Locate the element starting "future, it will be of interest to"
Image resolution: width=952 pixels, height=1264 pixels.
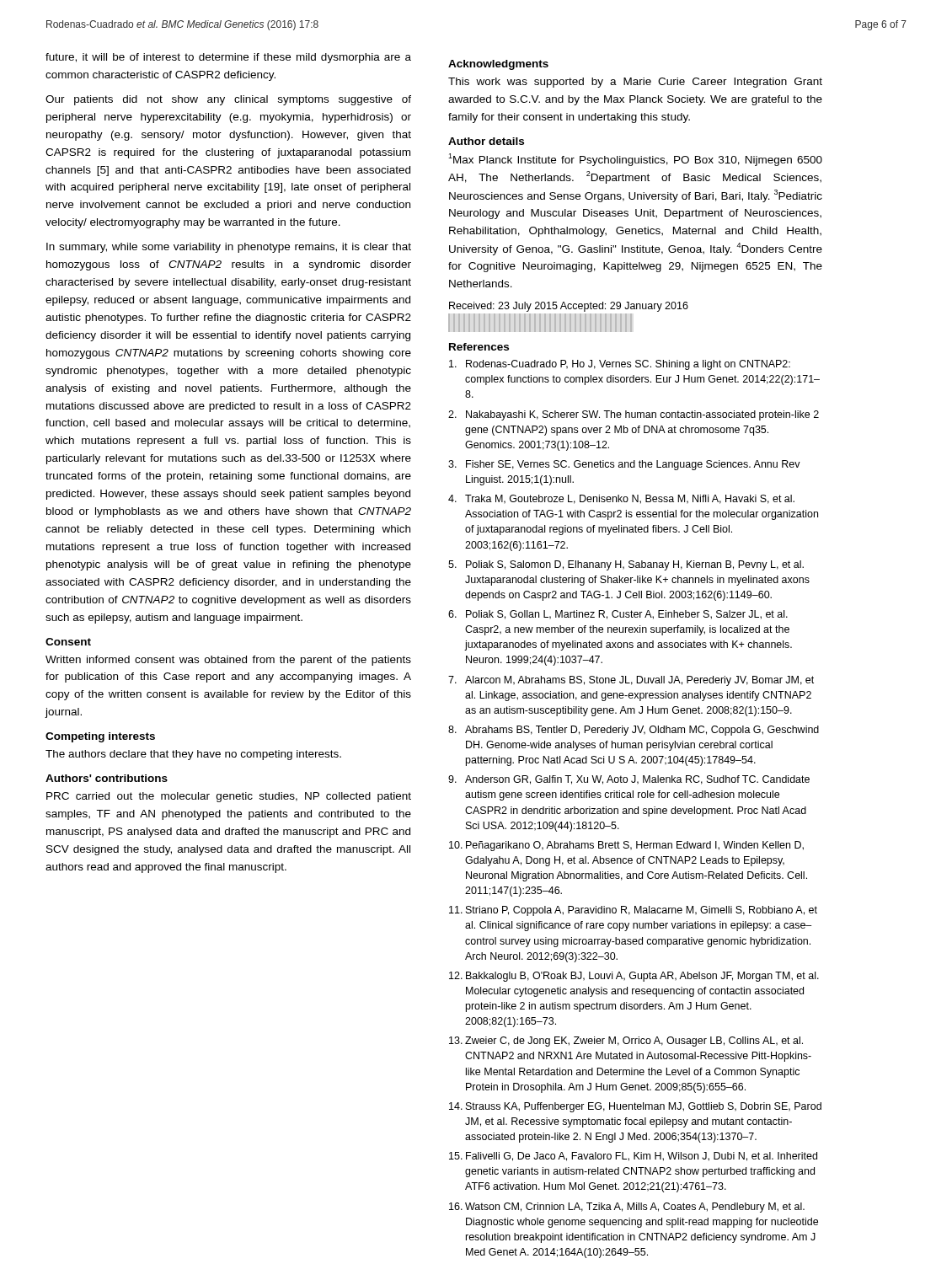click(x=228, y=338)
